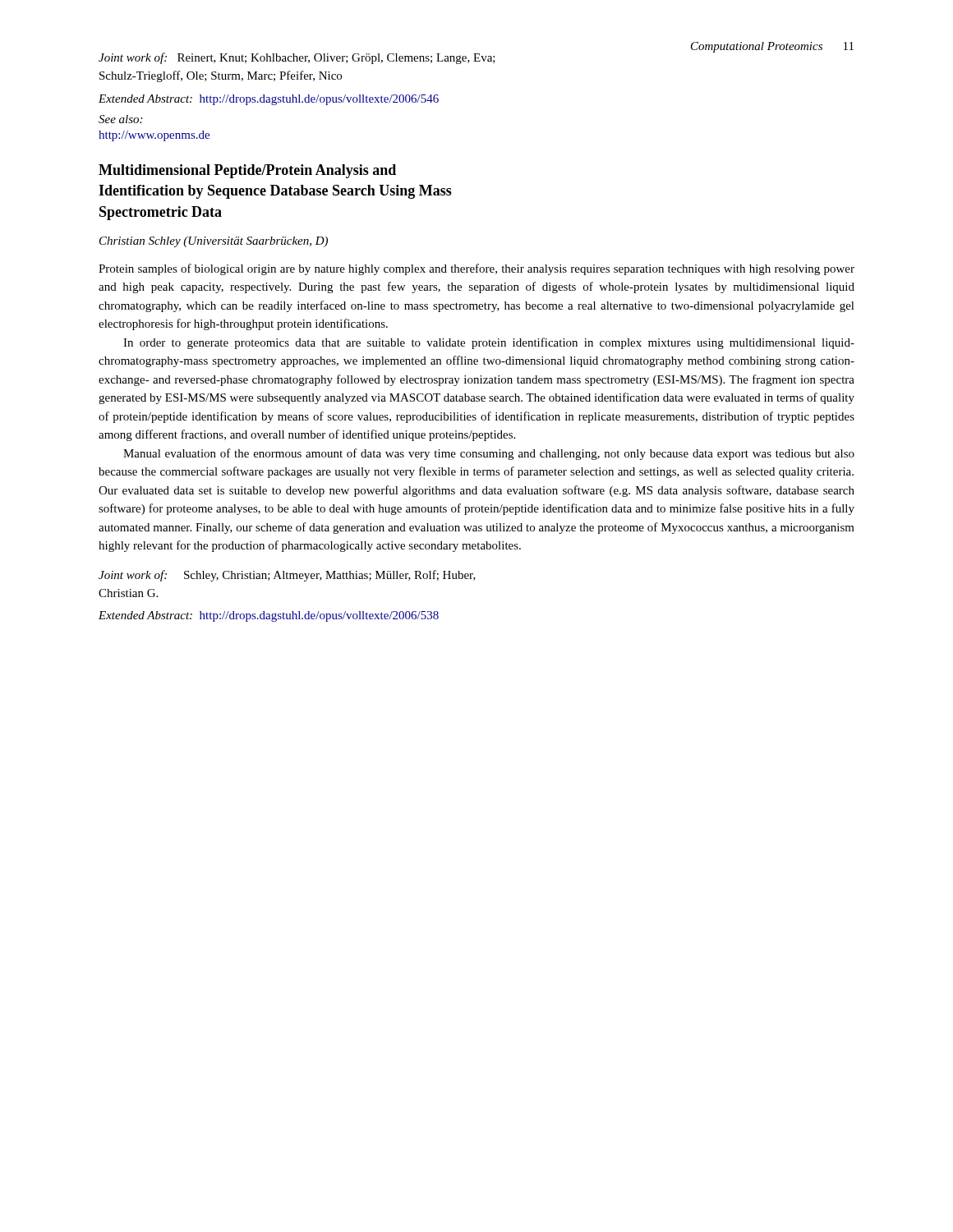Locate the title
953x1232 pixels.
(275, 191)
